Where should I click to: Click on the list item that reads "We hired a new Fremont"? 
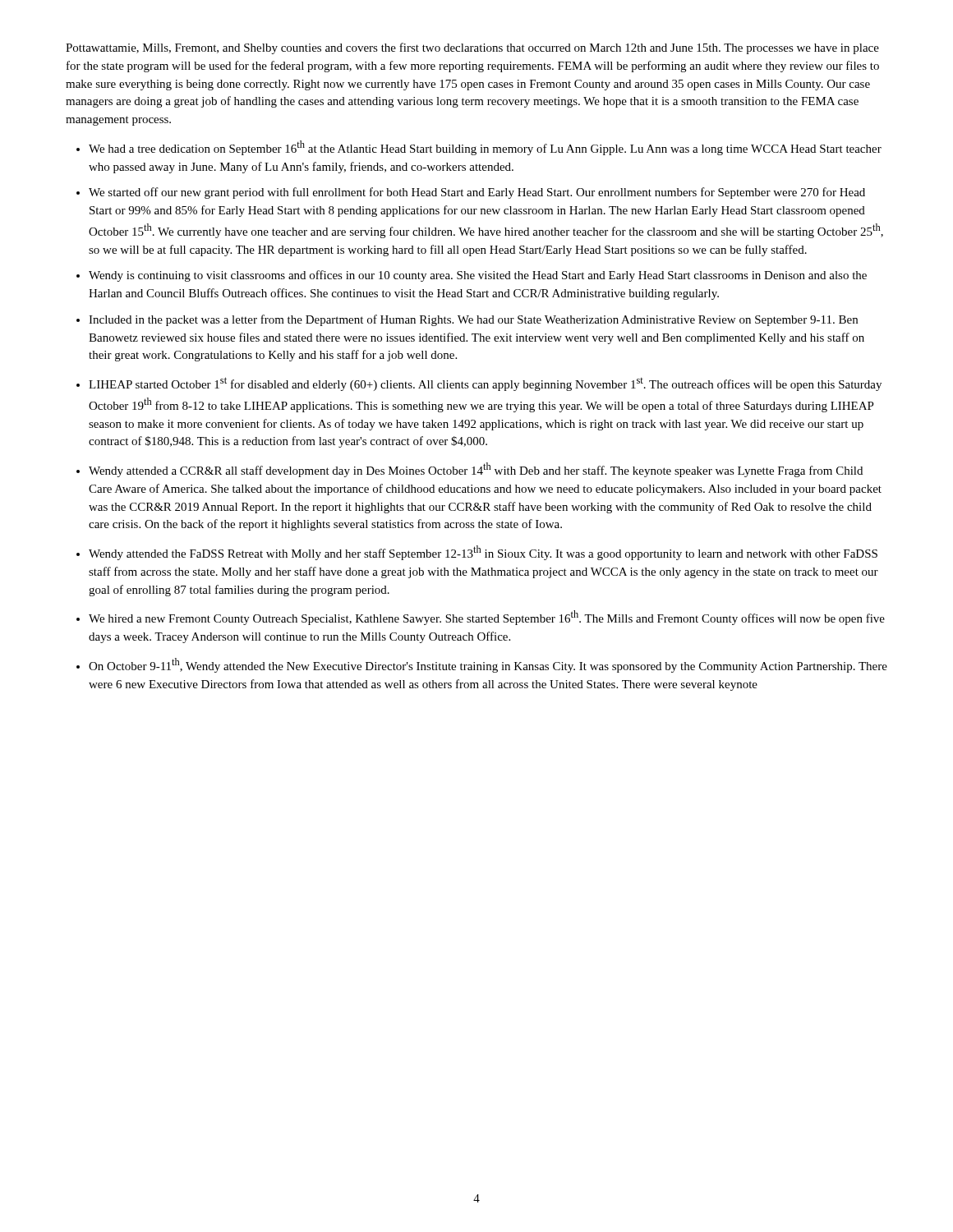point(487,626)
